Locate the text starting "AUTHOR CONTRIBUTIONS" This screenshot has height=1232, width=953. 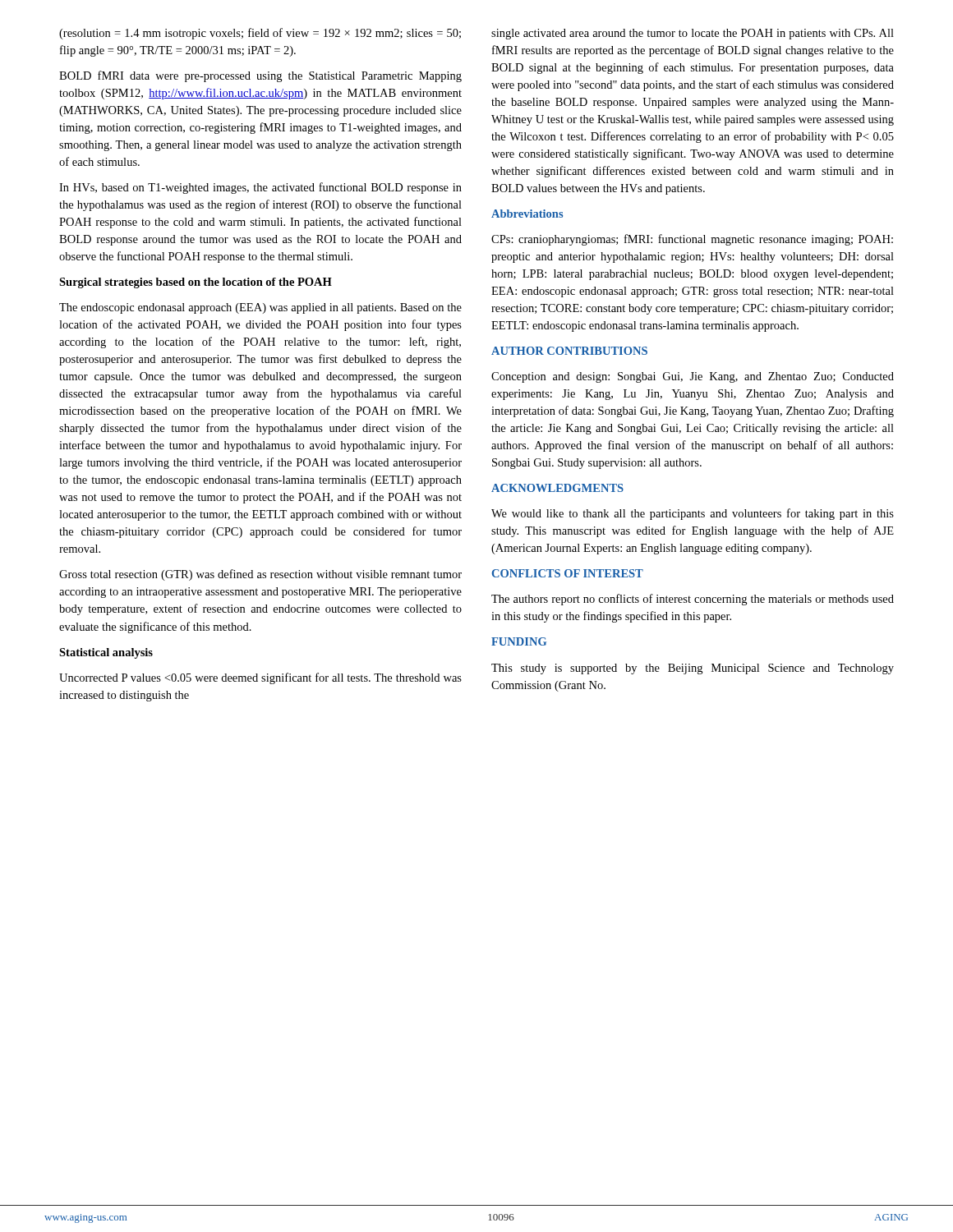click(x=569, y=351)
